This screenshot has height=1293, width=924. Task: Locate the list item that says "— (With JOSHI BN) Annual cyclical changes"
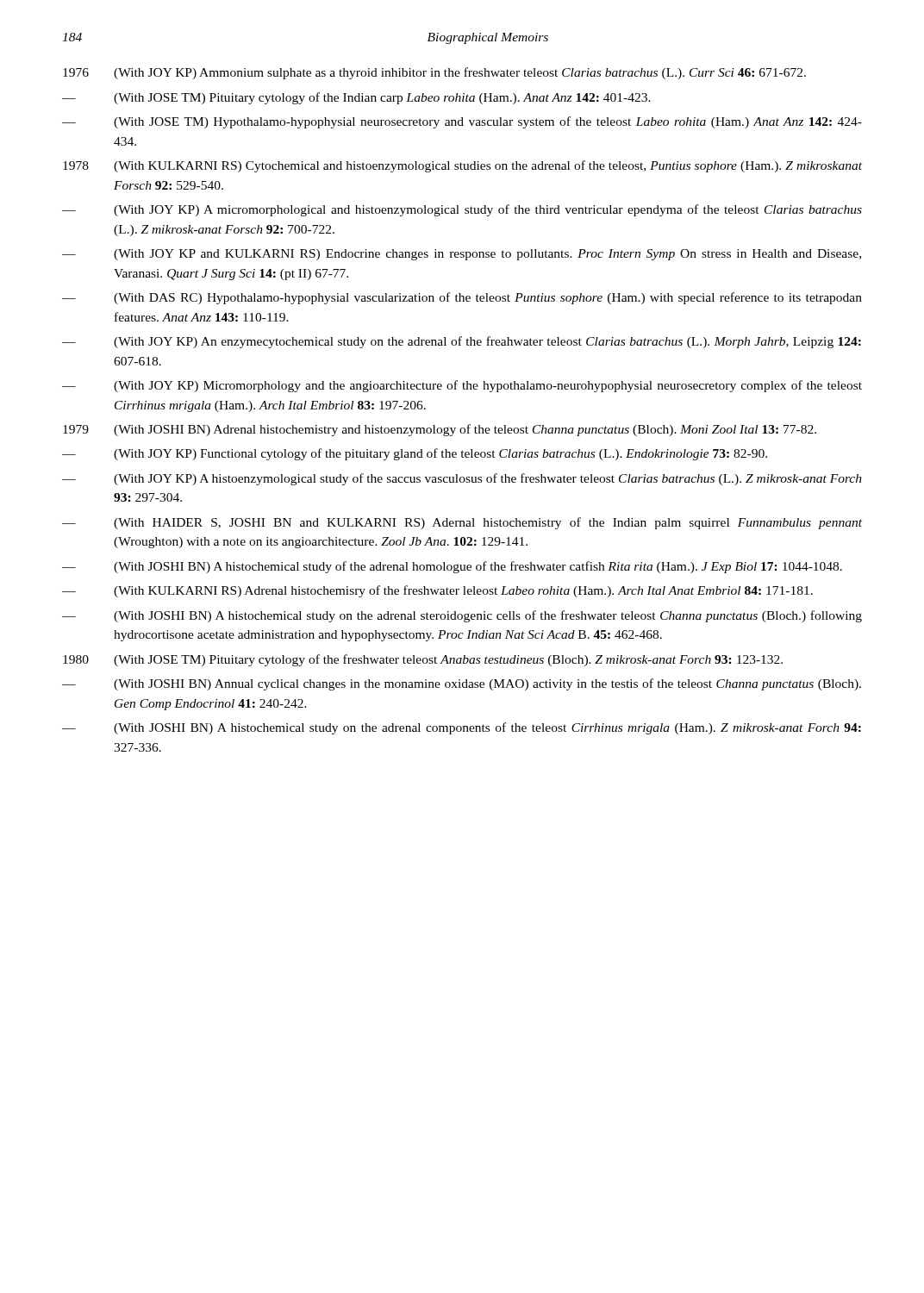(462, 694)
